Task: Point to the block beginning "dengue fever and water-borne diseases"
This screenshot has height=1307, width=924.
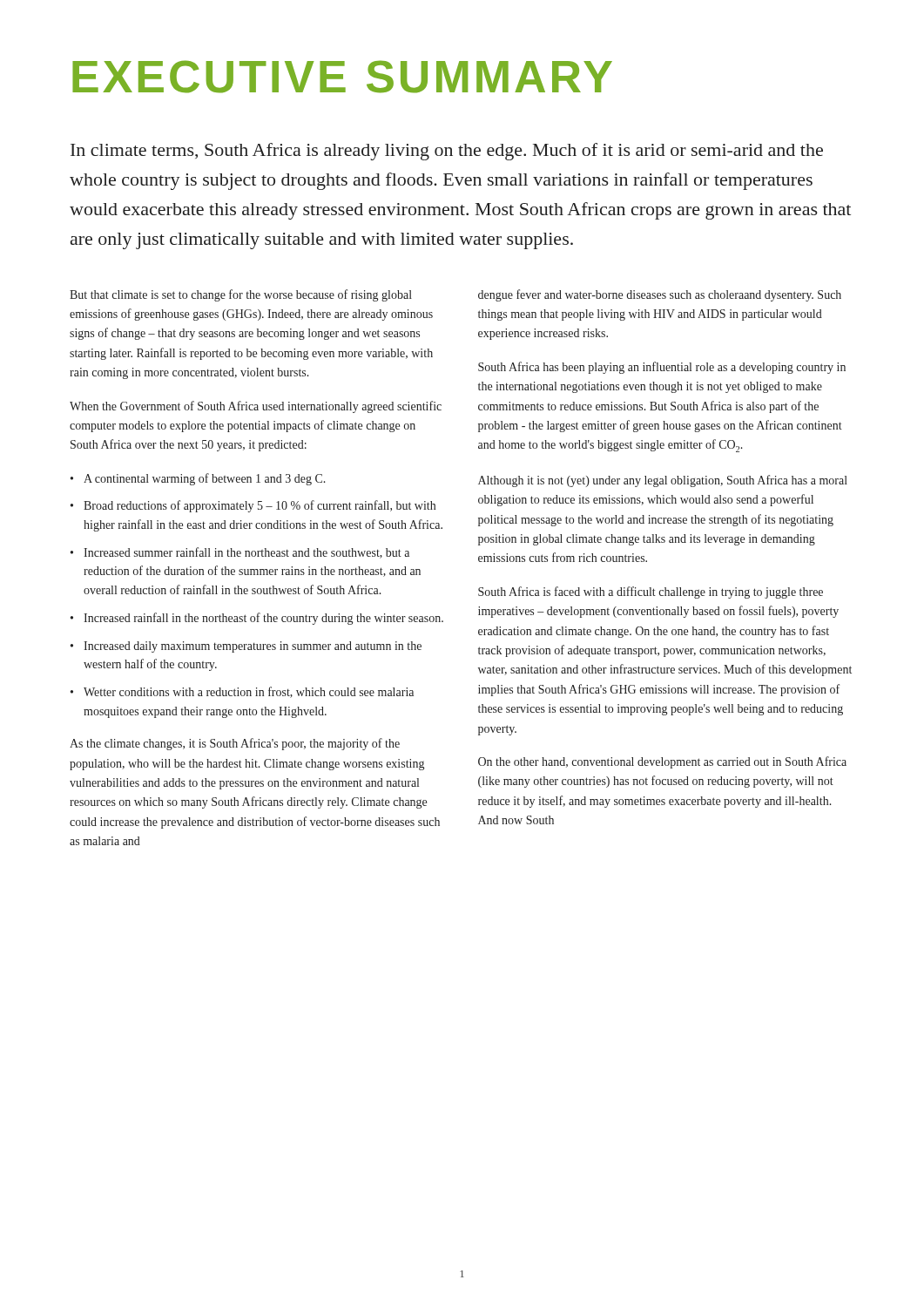Action: click(660, 295)
